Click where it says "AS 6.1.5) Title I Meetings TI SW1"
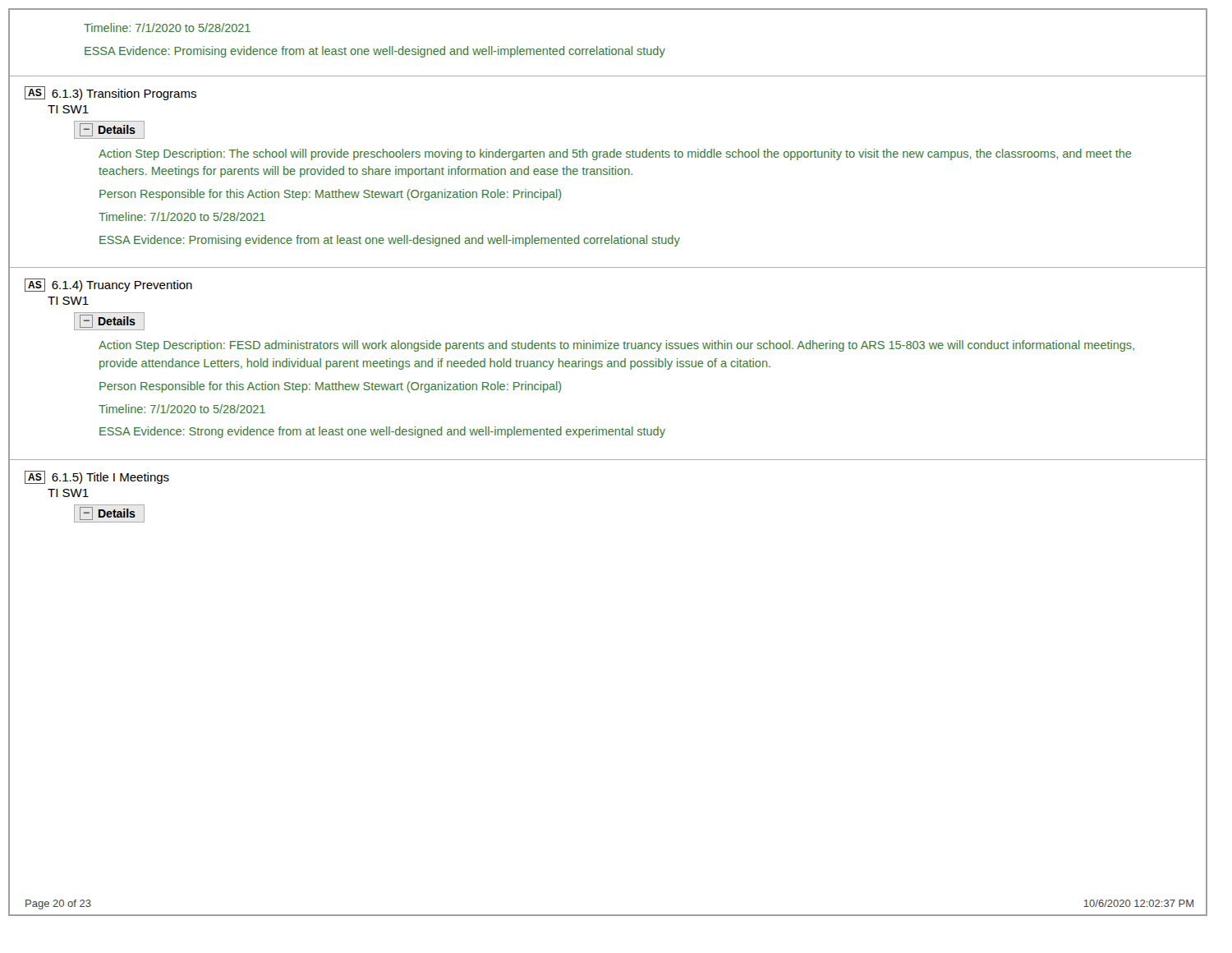This screenshot has width=1232, height=953. click(97, 477)
